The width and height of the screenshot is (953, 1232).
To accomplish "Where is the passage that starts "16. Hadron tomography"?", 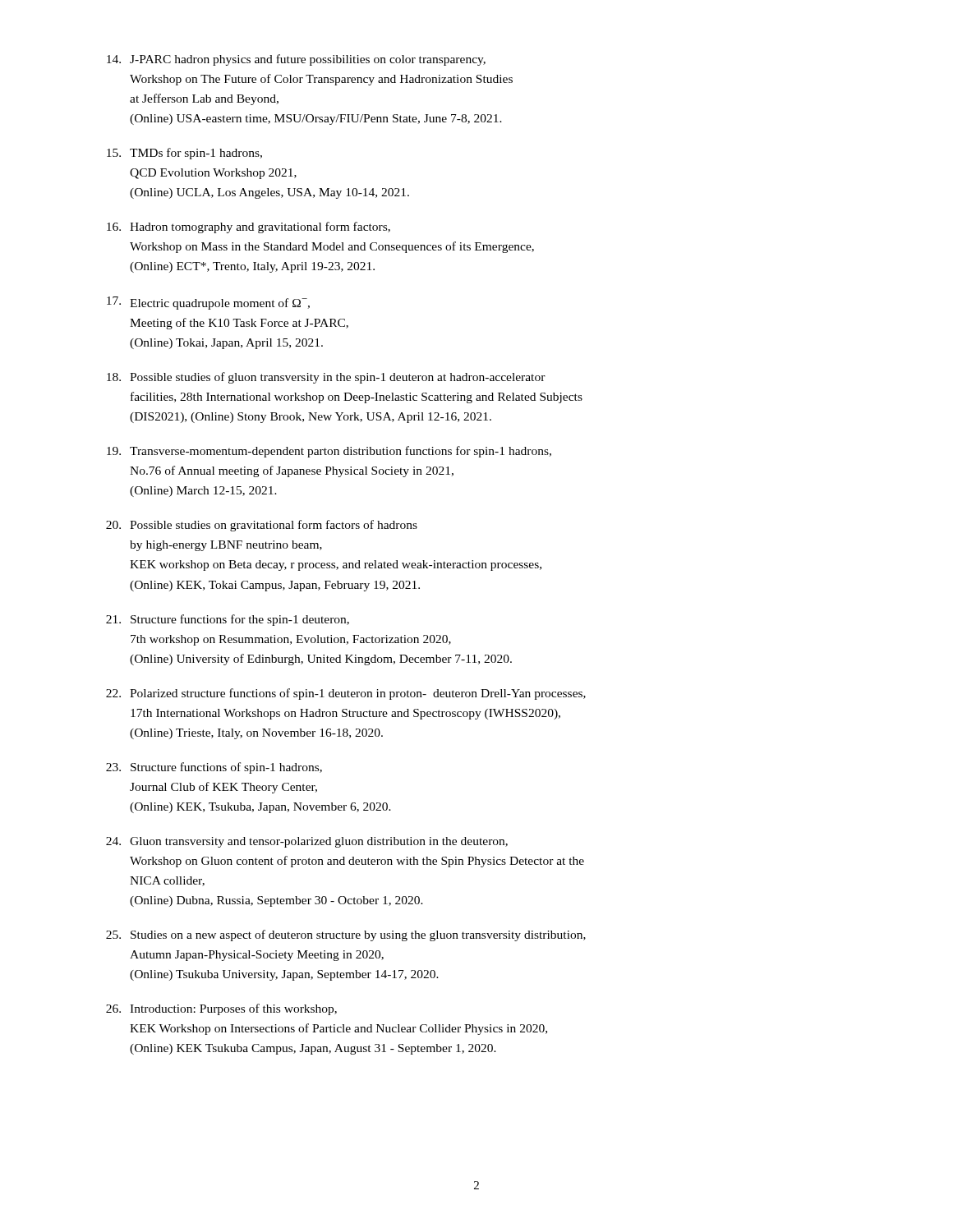I will point(476,247).
